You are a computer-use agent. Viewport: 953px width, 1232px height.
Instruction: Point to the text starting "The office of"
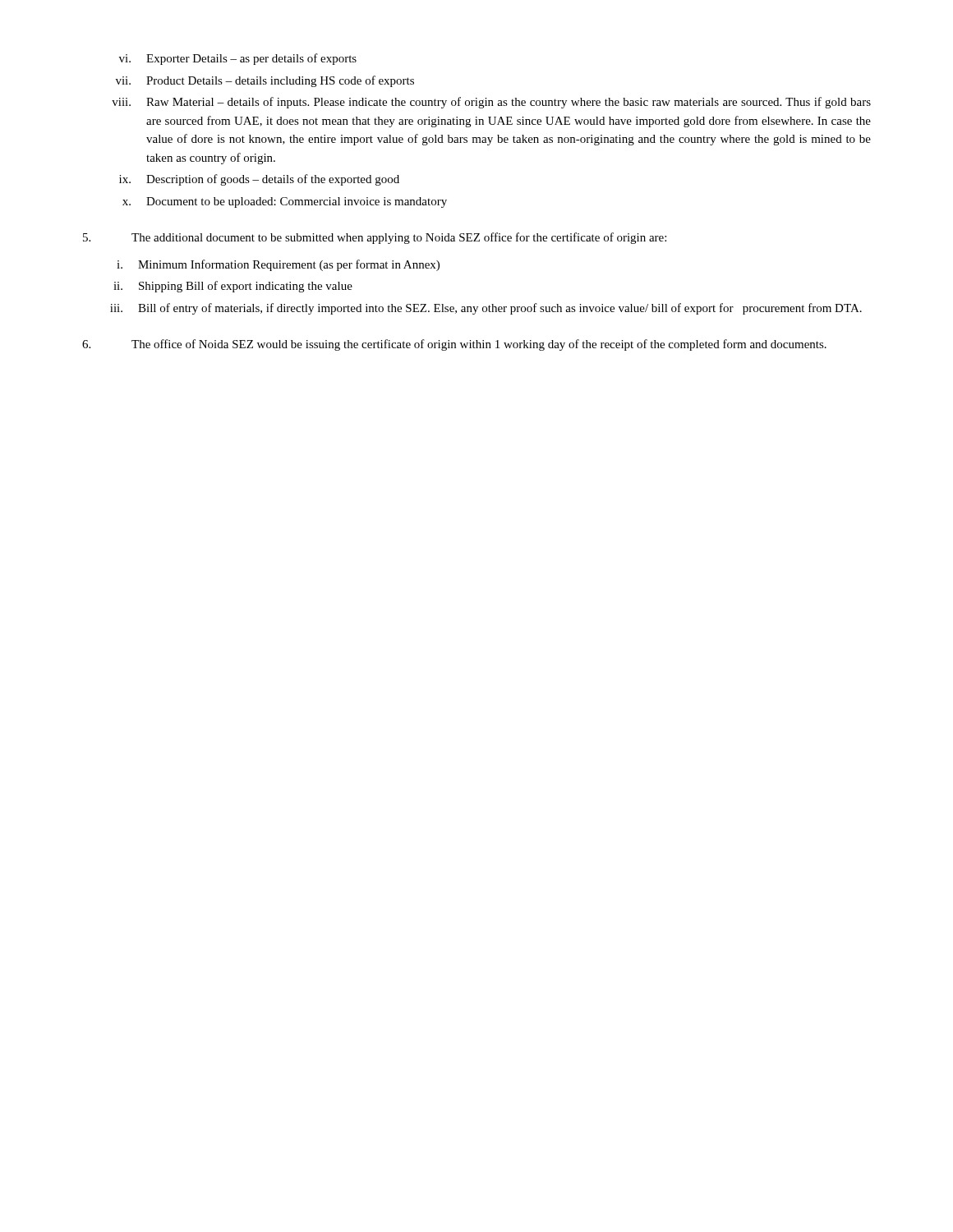pos(476,344)
